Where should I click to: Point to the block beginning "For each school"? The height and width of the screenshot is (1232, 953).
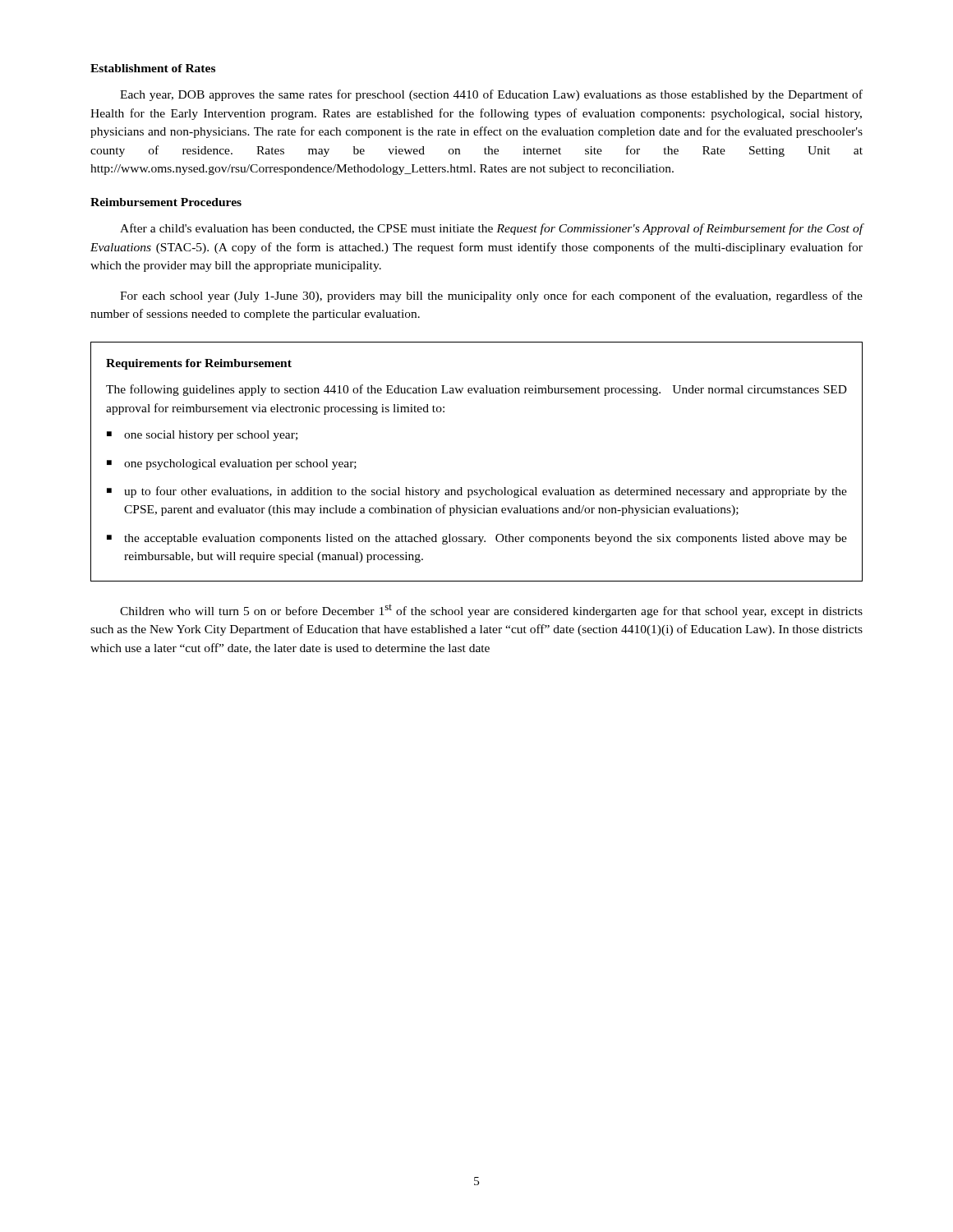pyautogui.click(x=476, y=304)
